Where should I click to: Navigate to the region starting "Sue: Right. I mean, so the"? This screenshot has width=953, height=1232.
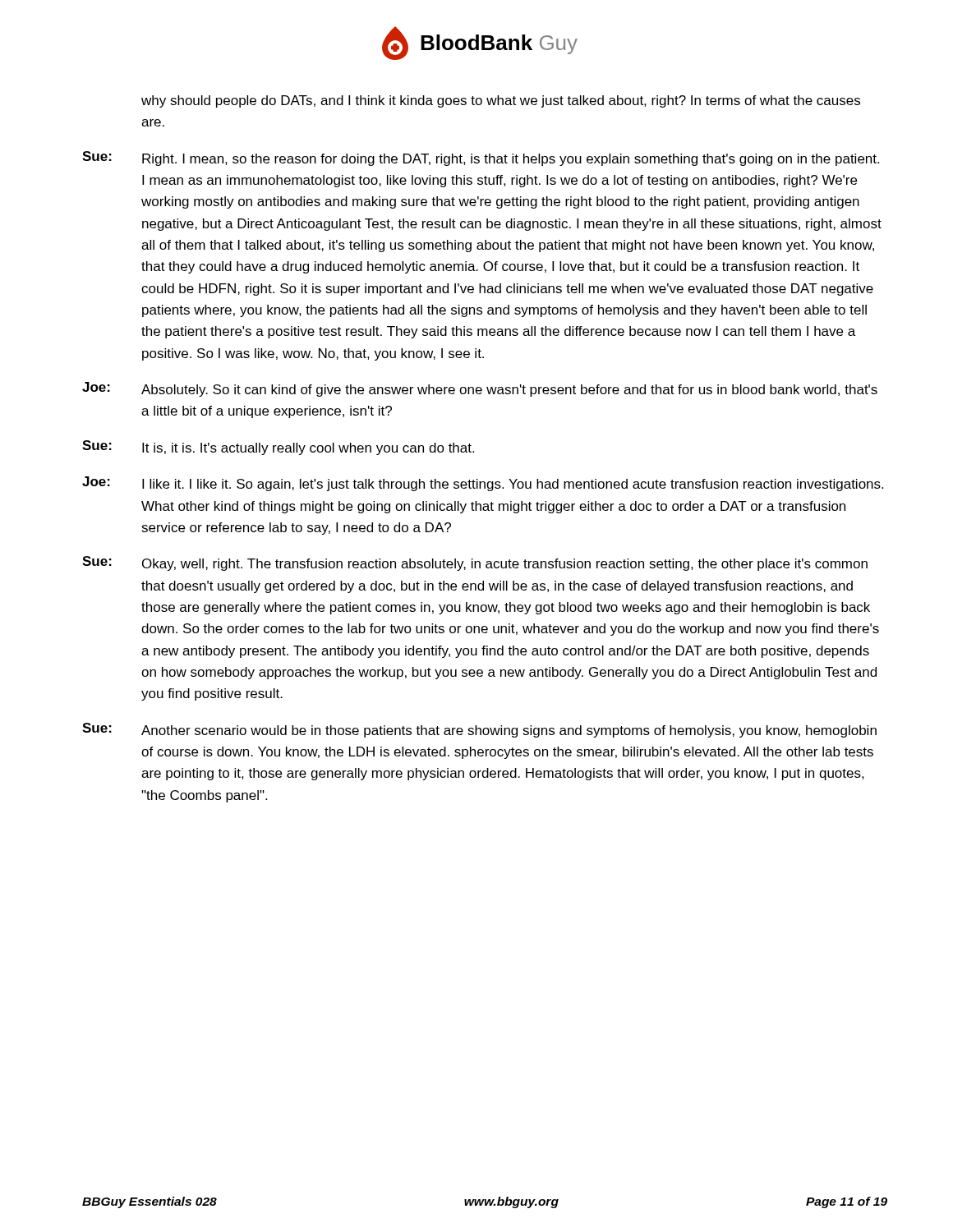point(485,257)
